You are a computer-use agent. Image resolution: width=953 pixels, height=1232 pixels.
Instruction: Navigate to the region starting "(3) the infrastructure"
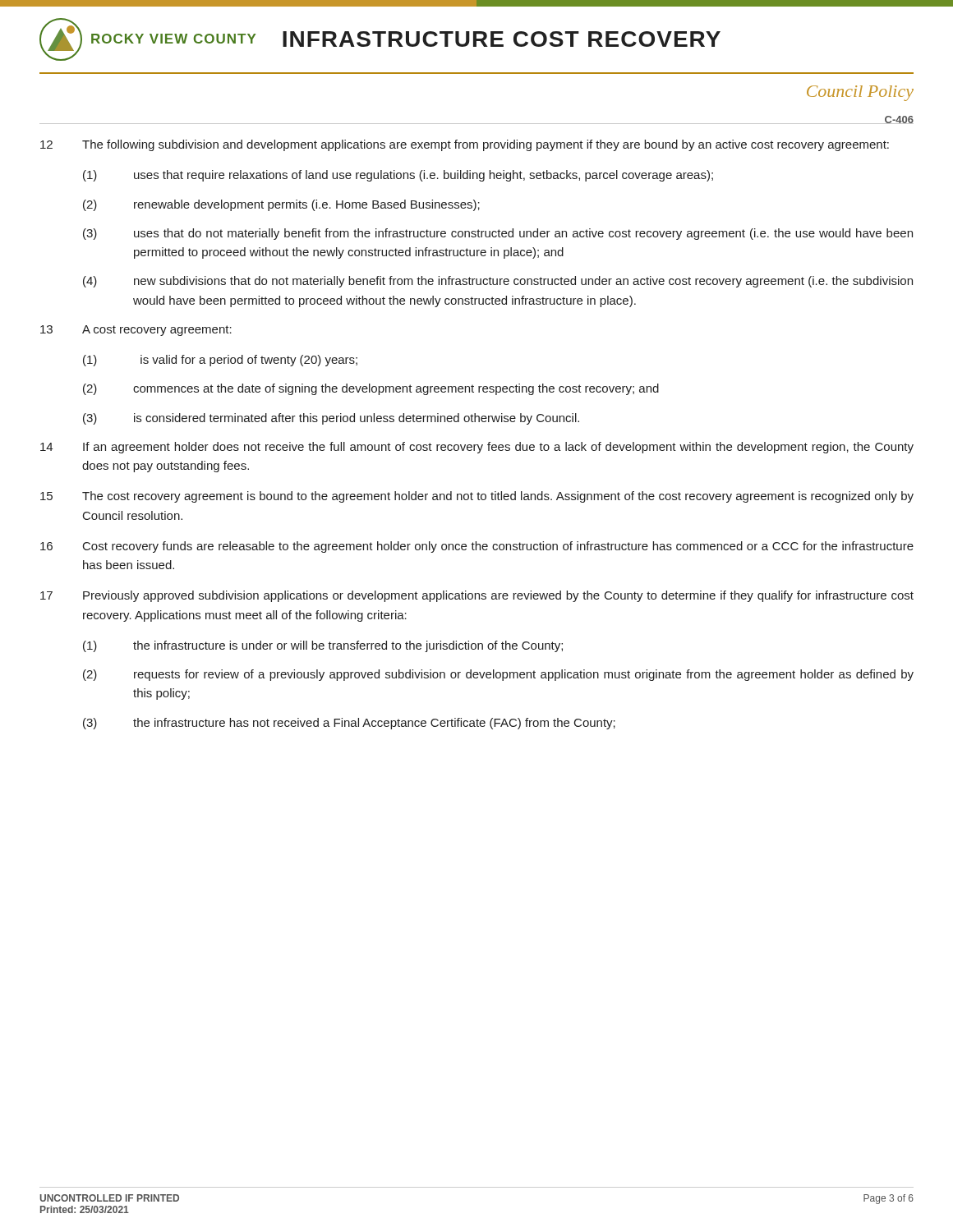498,722
